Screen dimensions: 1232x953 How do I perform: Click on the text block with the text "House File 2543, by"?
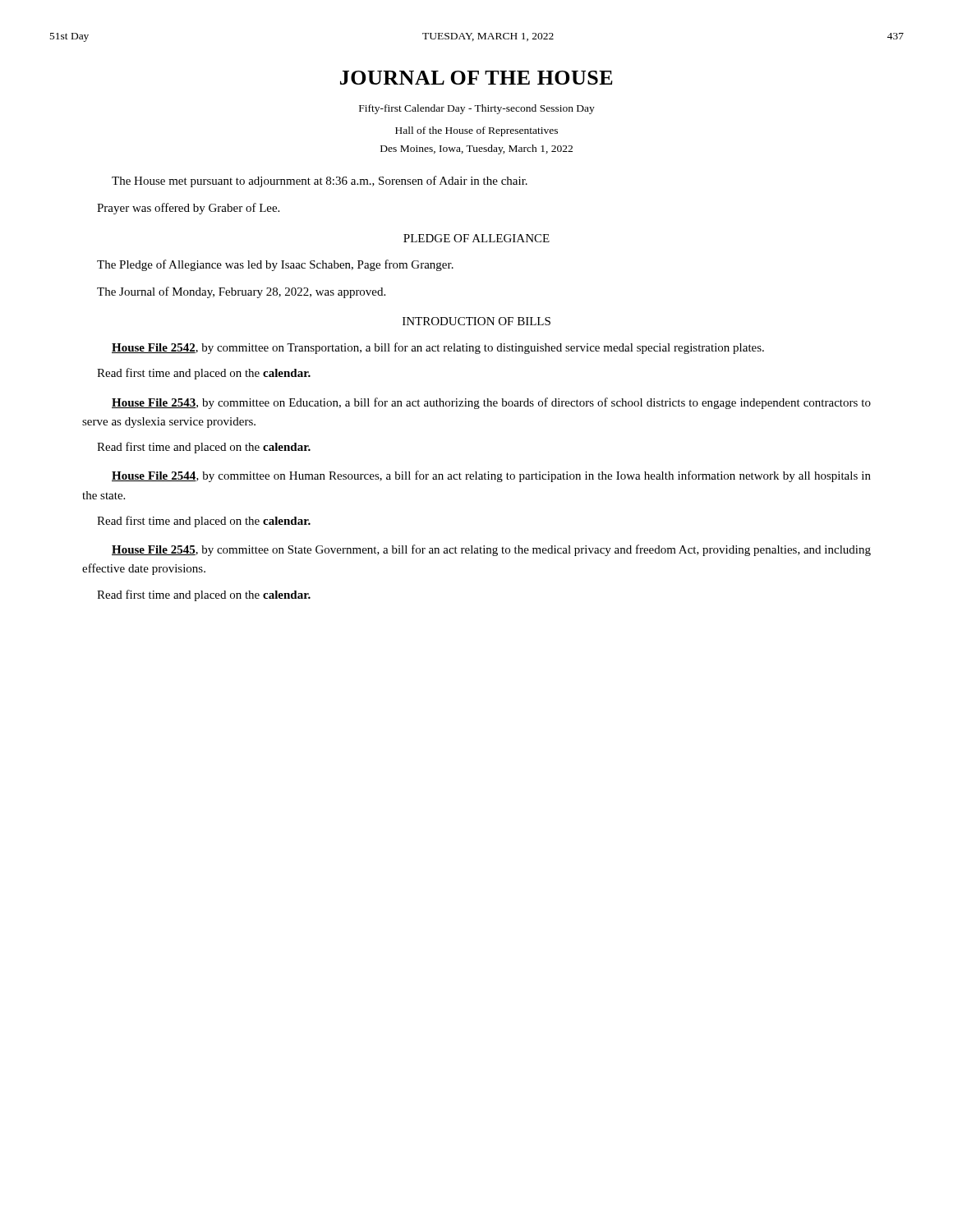point(476,412)
